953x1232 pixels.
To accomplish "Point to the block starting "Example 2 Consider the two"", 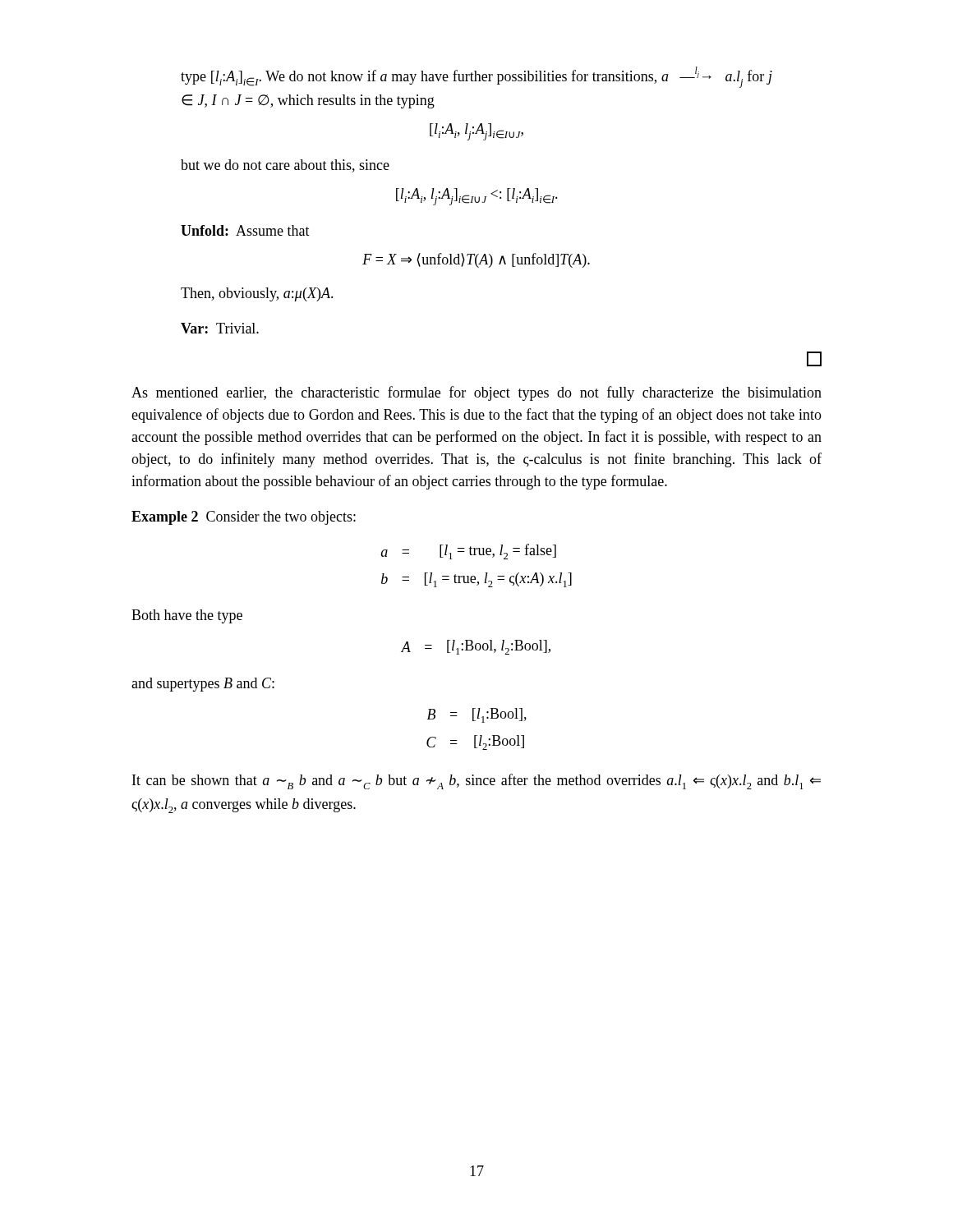I will click(244, 517).
